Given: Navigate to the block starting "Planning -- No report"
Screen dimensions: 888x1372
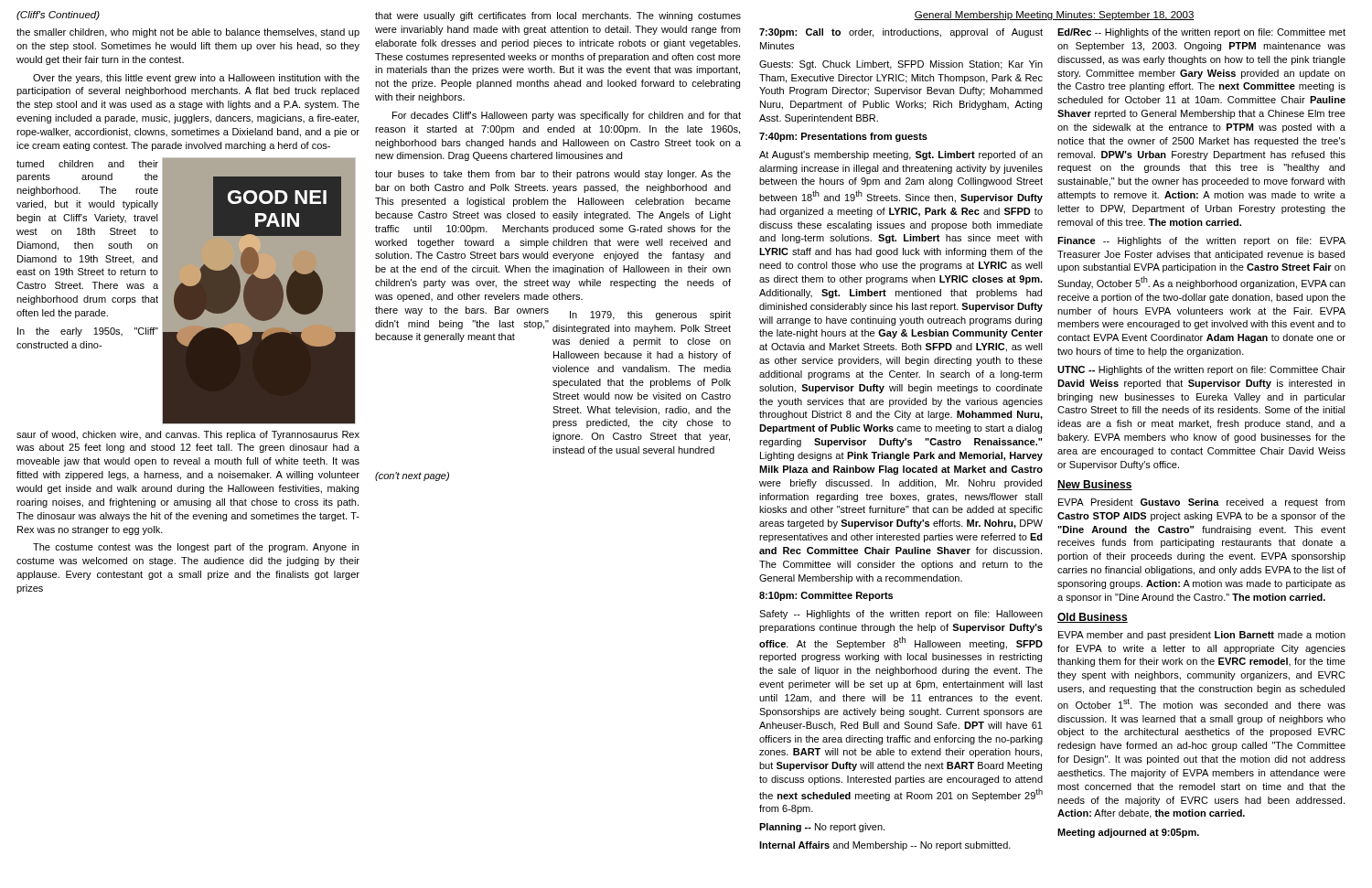Looking at the screenshot, I should click(822, 828).
